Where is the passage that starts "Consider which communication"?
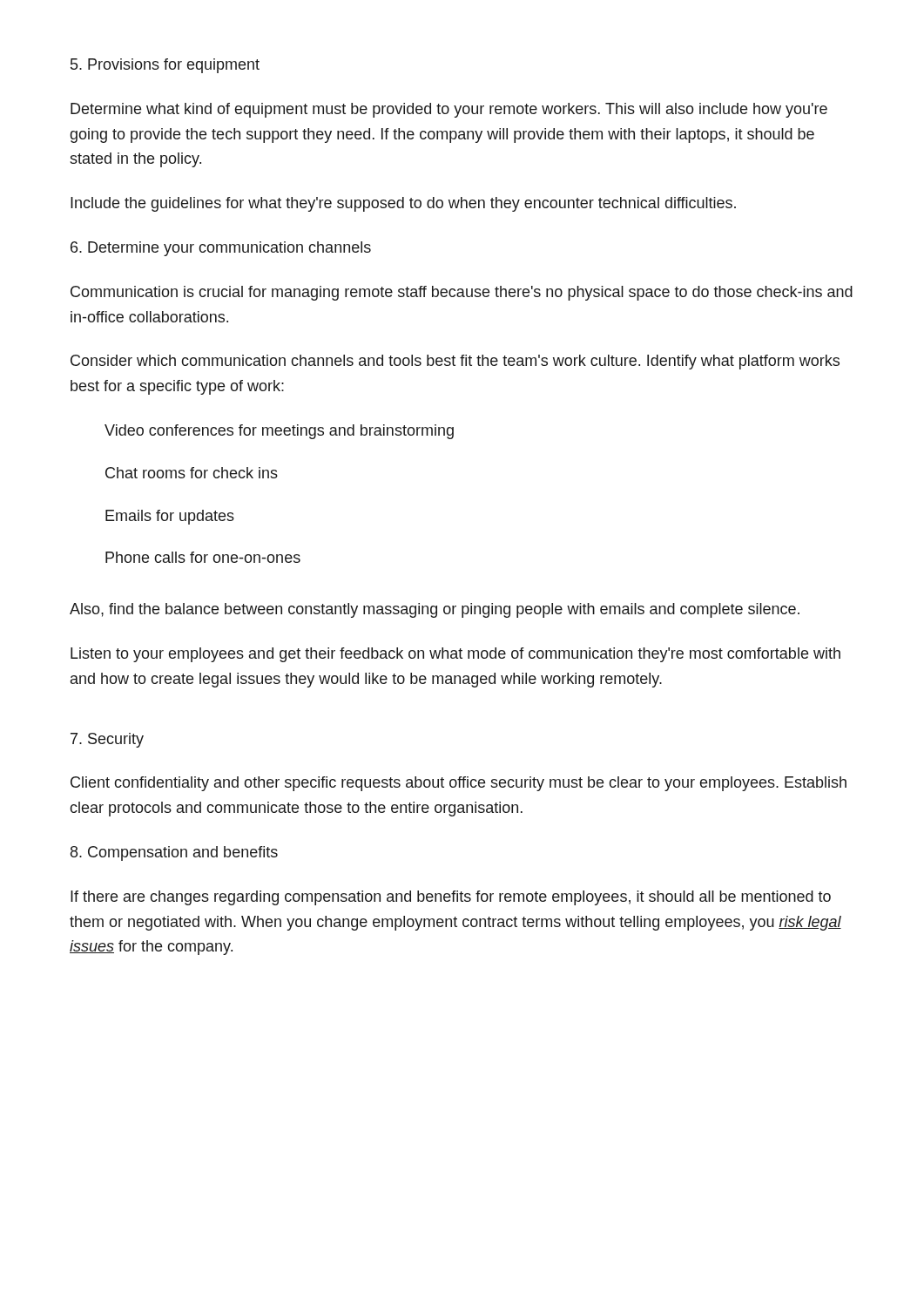The image size is (924, 1307). 455,374
